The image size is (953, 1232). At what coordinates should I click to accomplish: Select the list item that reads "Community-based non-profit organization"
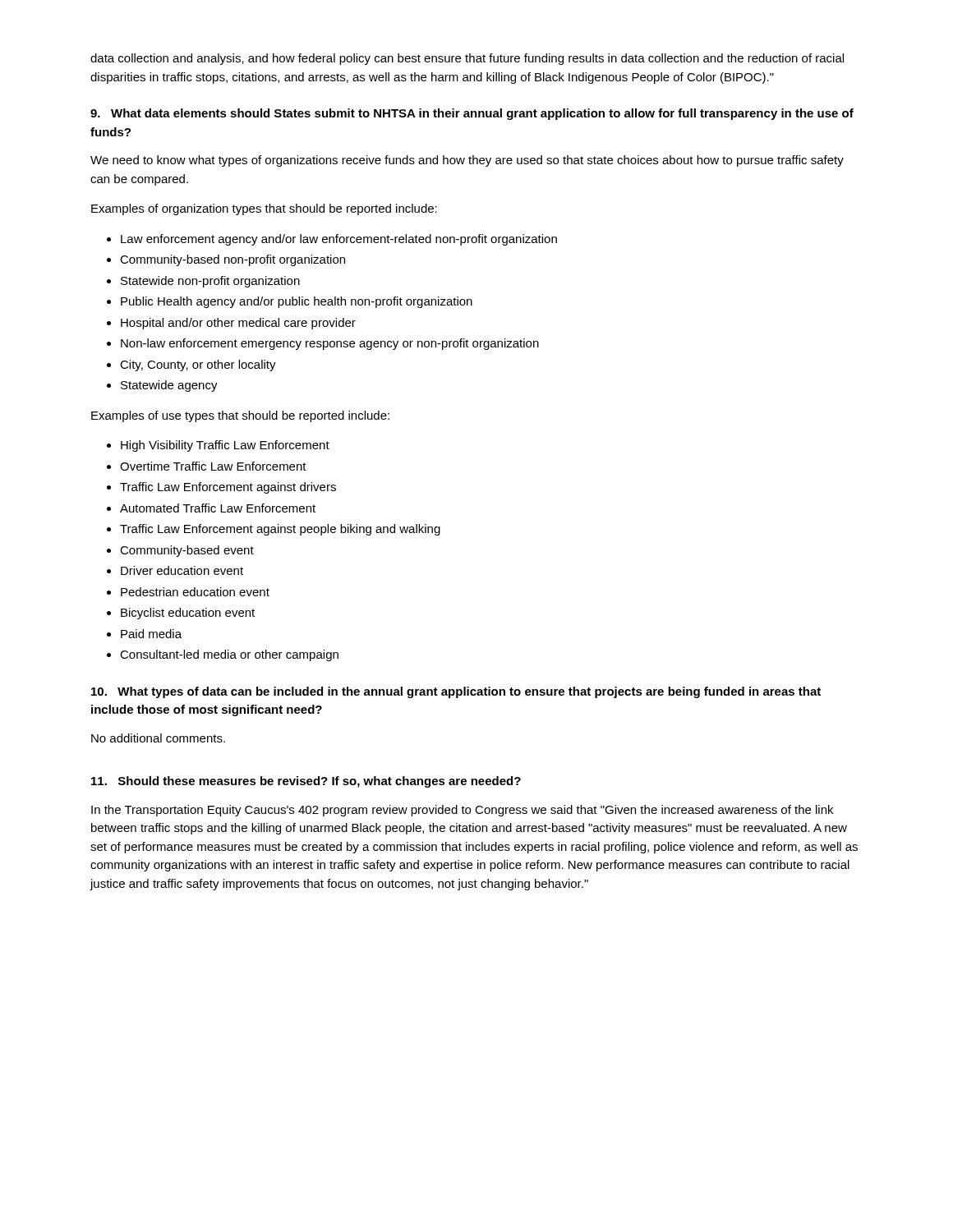point(233,259)
